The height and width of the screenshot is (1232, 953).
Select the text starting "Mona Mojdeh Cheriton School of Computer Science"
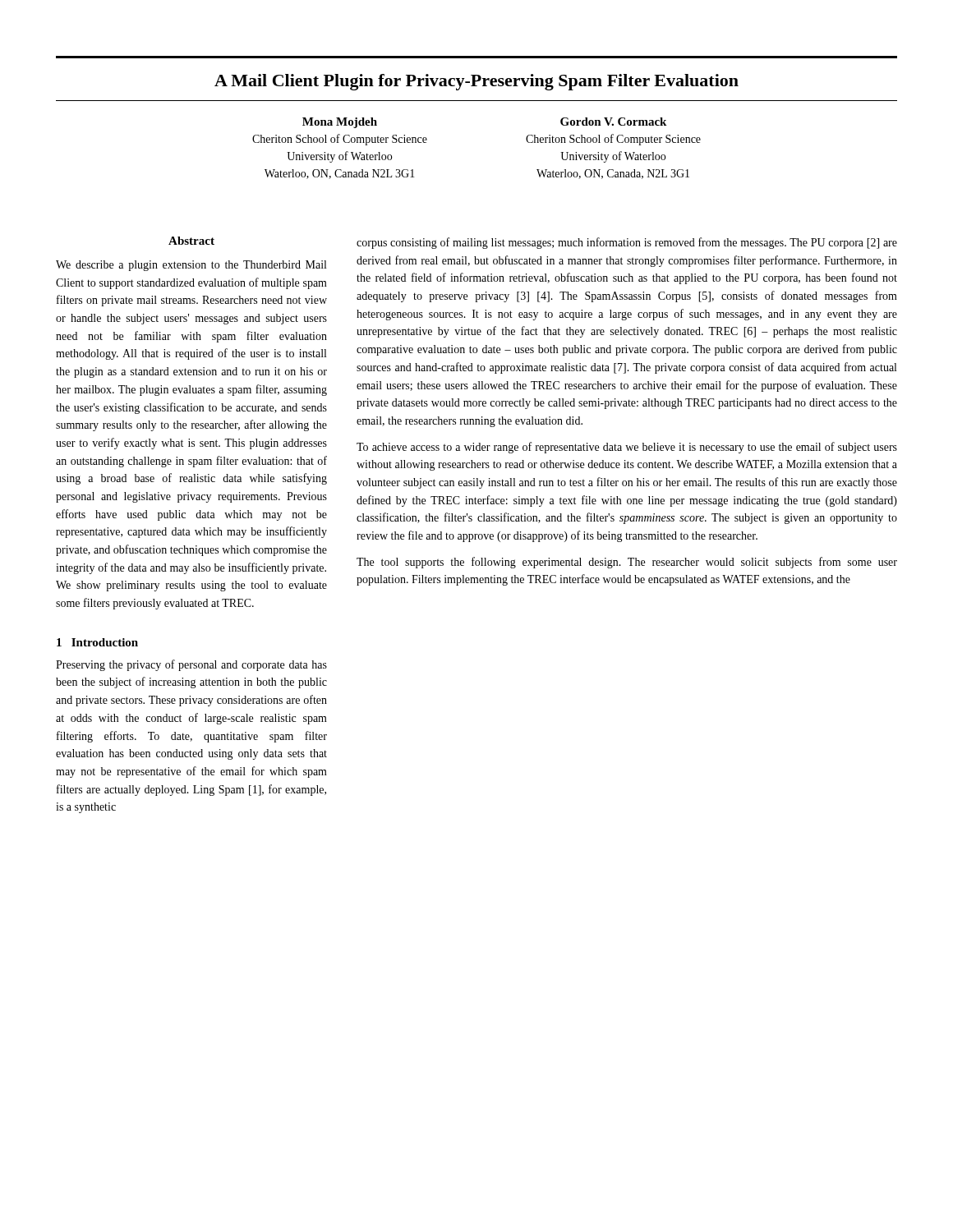tap(340, 149)
